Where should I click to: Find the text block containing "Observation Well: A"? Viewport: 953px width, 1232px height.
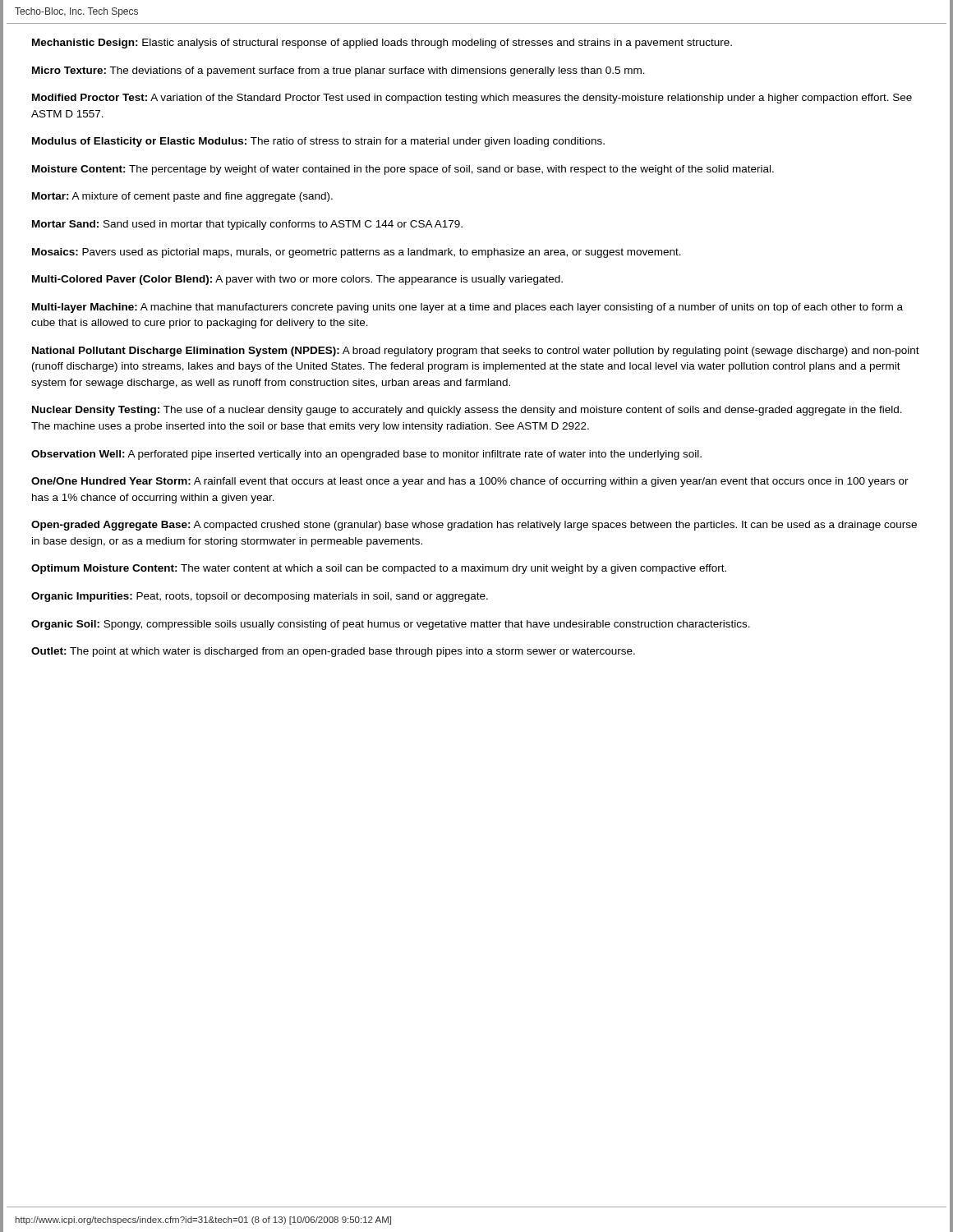click(367, 453)
